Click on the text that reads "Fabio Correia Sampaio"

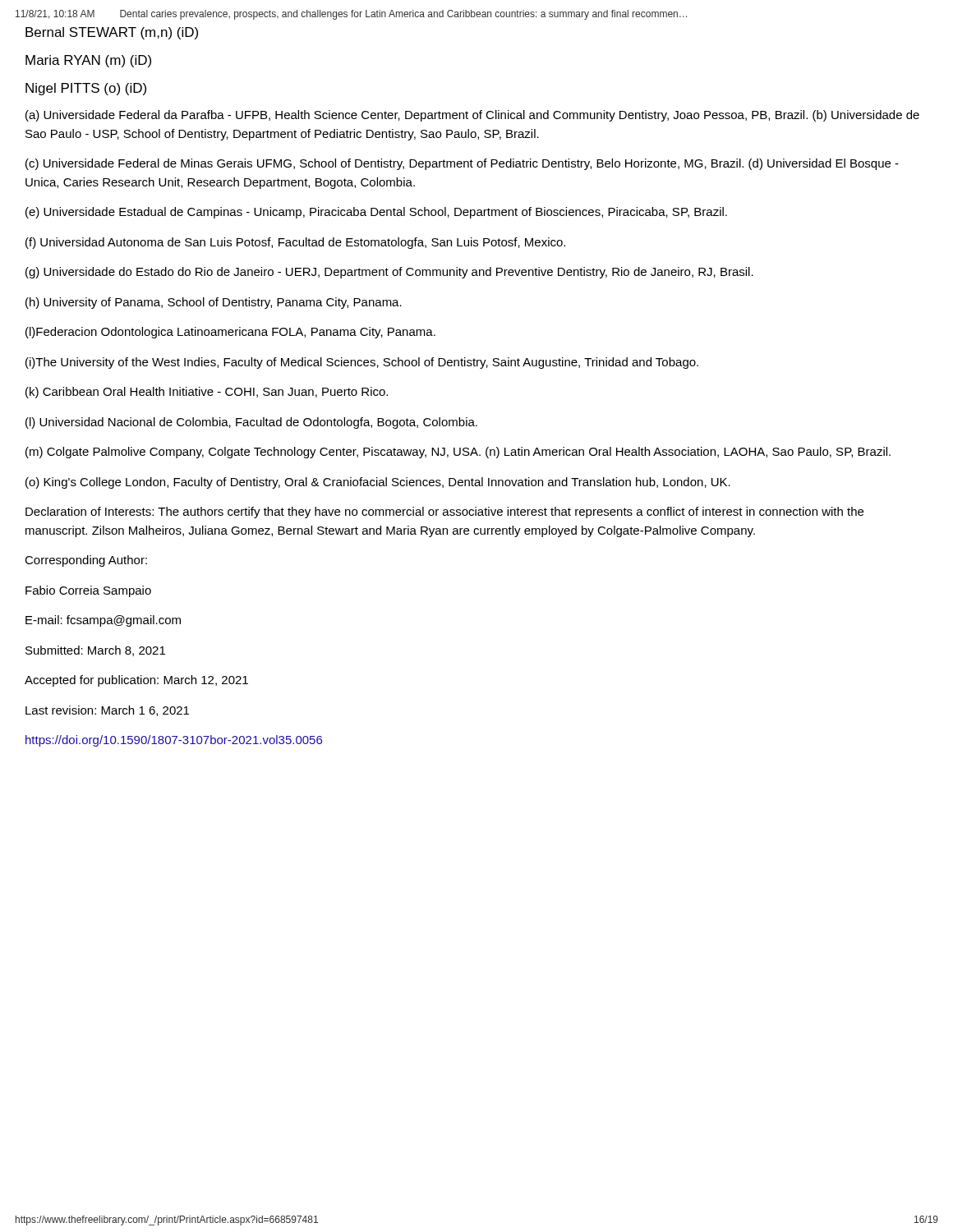88,590
